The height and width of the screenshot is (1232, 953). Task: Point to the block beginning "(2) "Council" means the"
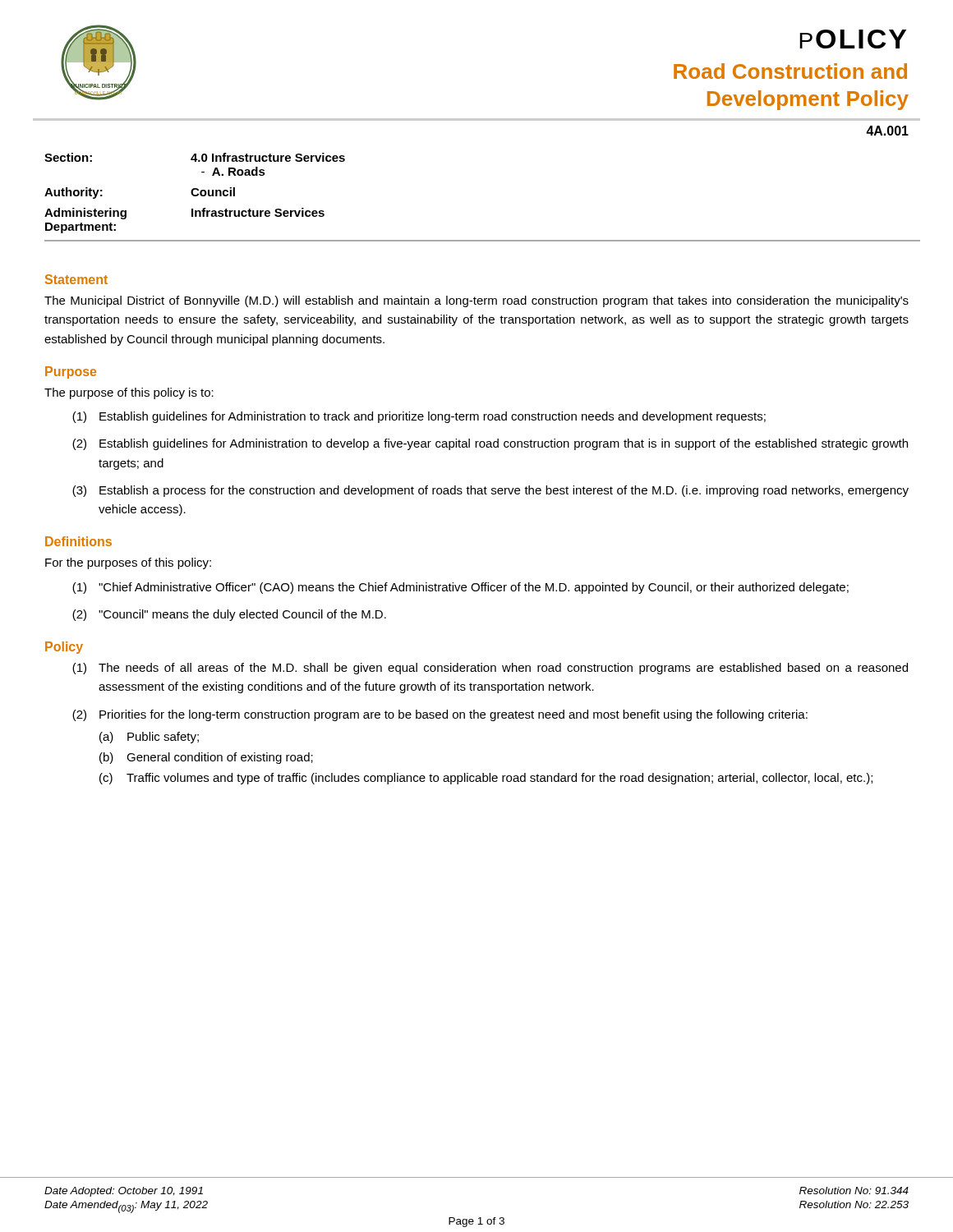point(229,615)
